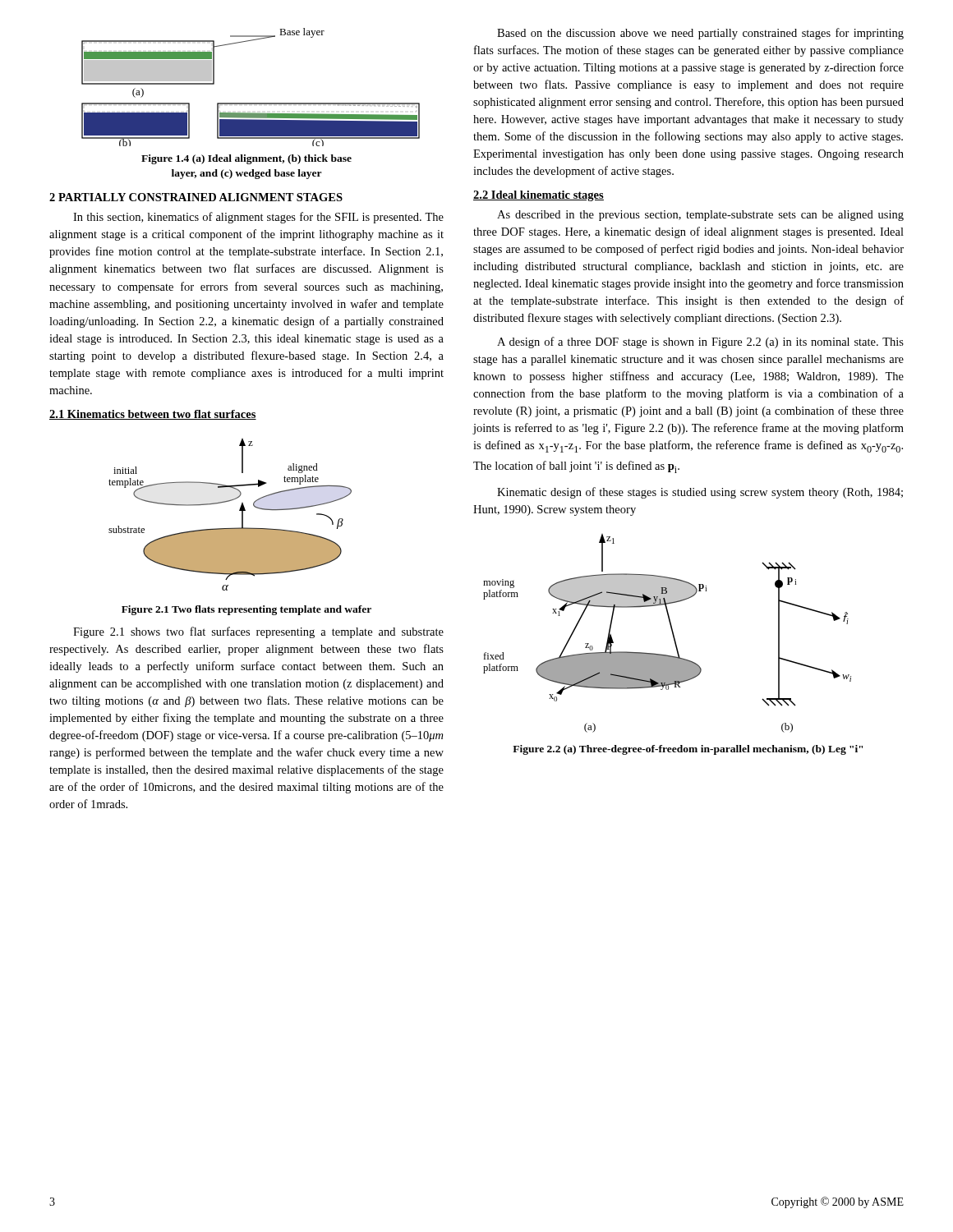This screenshot has height=1232, width=953.
Task: Locate the text block that reads "In this section, kinematics of alignment stages"
Action: pos(246,304)
